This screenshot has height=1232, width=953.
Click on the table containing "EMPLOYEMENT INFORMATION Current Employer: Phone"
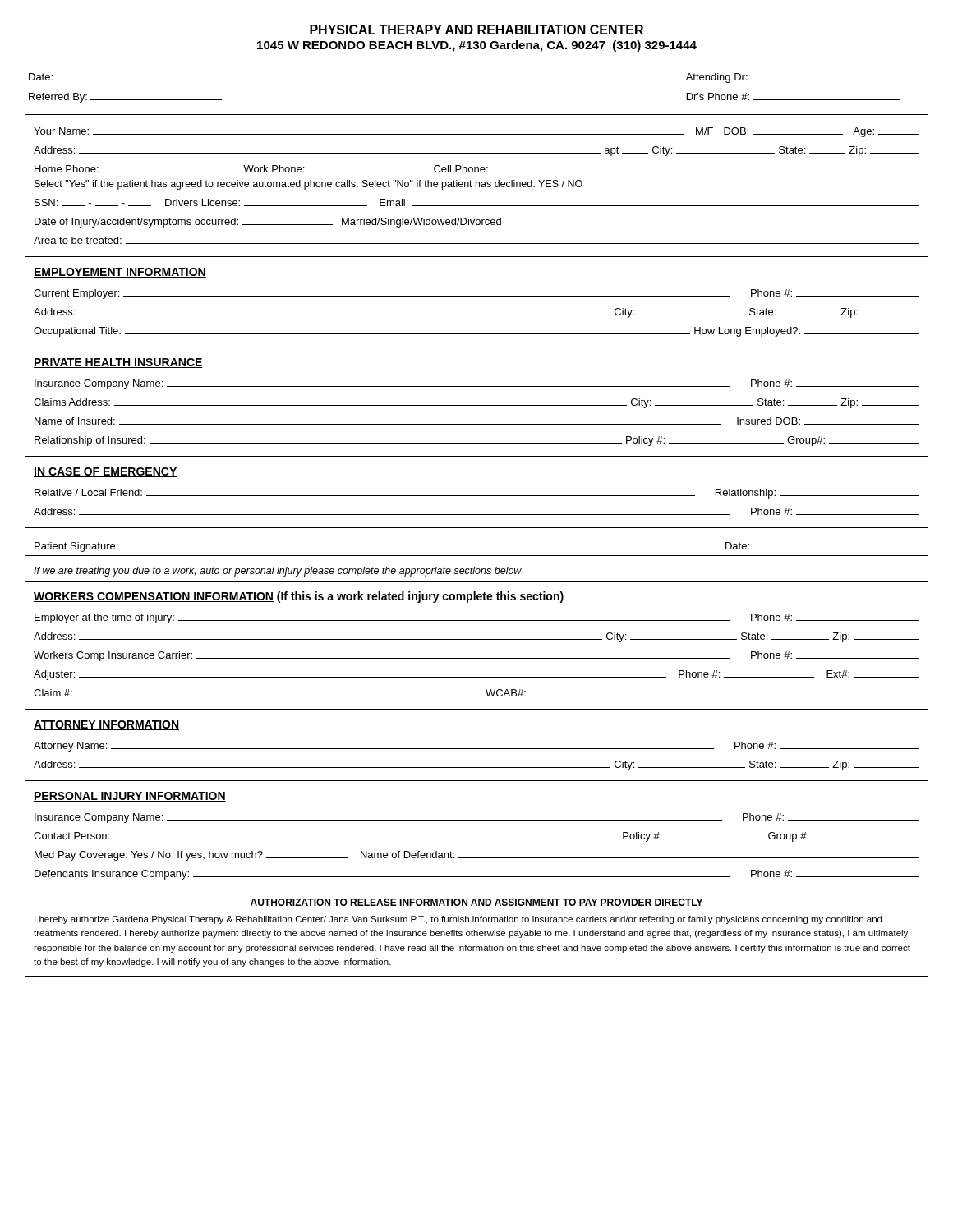click(476, 302)
